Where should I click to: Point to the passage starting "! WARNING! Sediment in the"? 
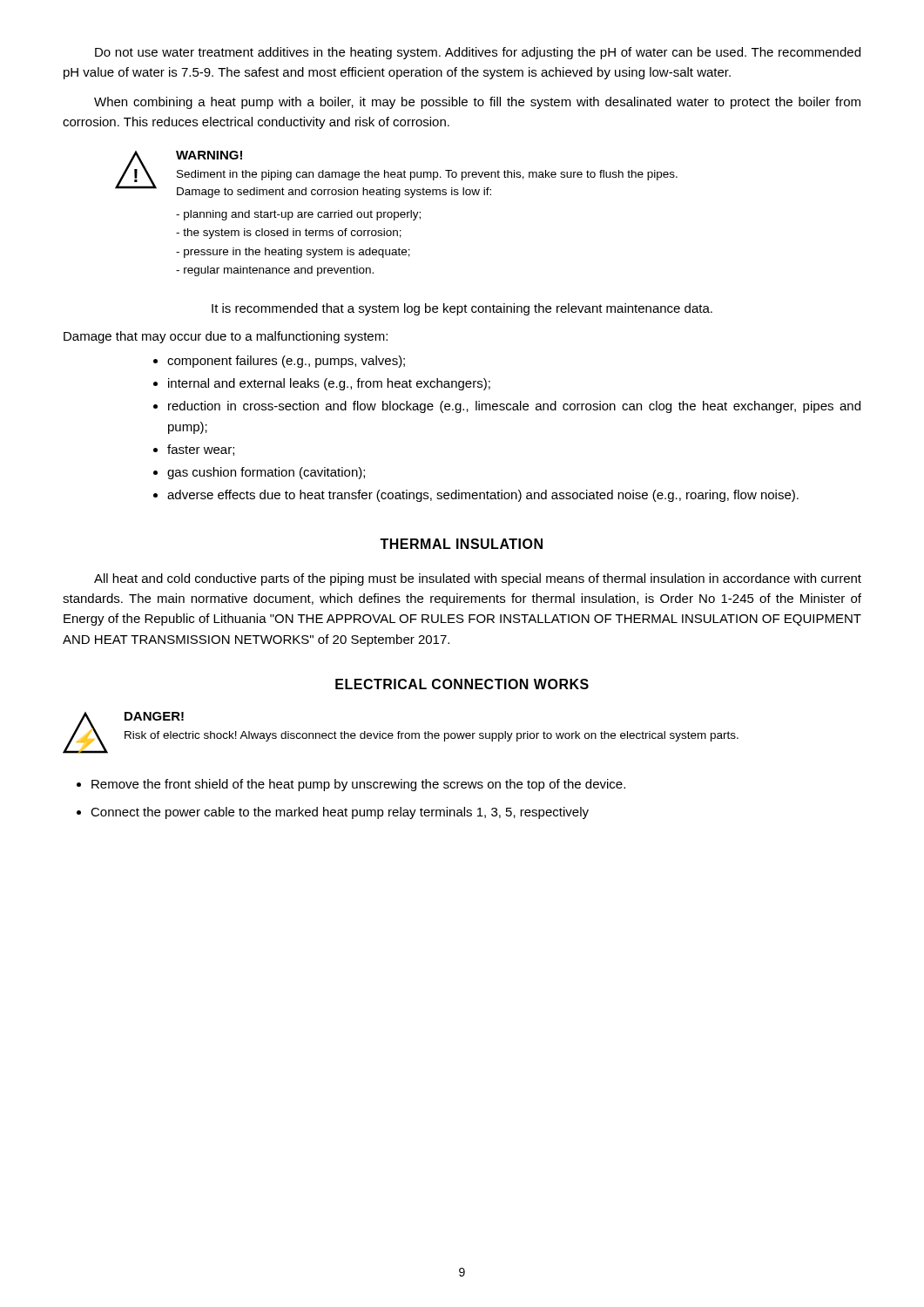pyautogui.click(x=396, y=174)
